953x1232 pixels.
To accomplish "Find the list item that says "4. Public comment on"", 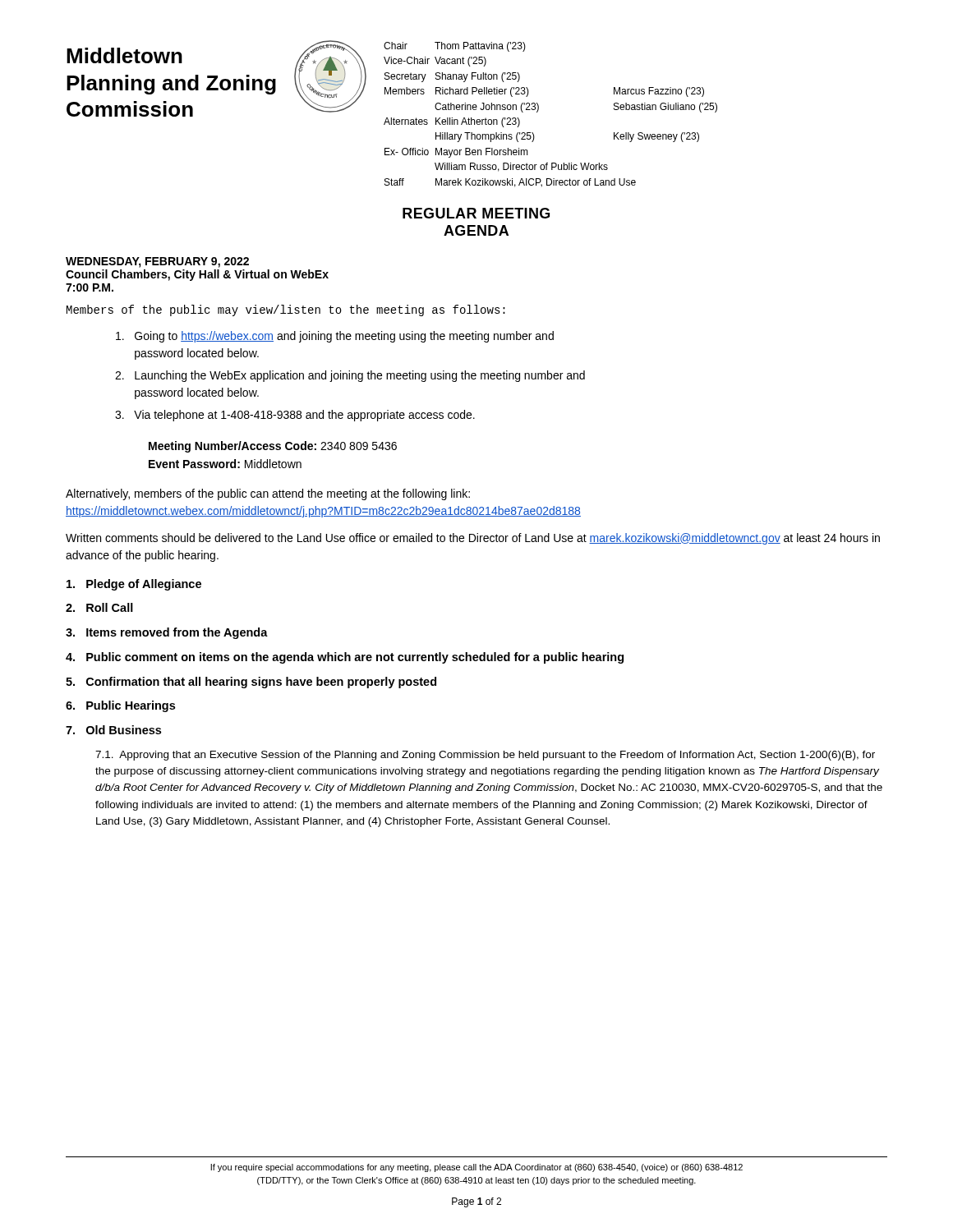I will 345,657.
